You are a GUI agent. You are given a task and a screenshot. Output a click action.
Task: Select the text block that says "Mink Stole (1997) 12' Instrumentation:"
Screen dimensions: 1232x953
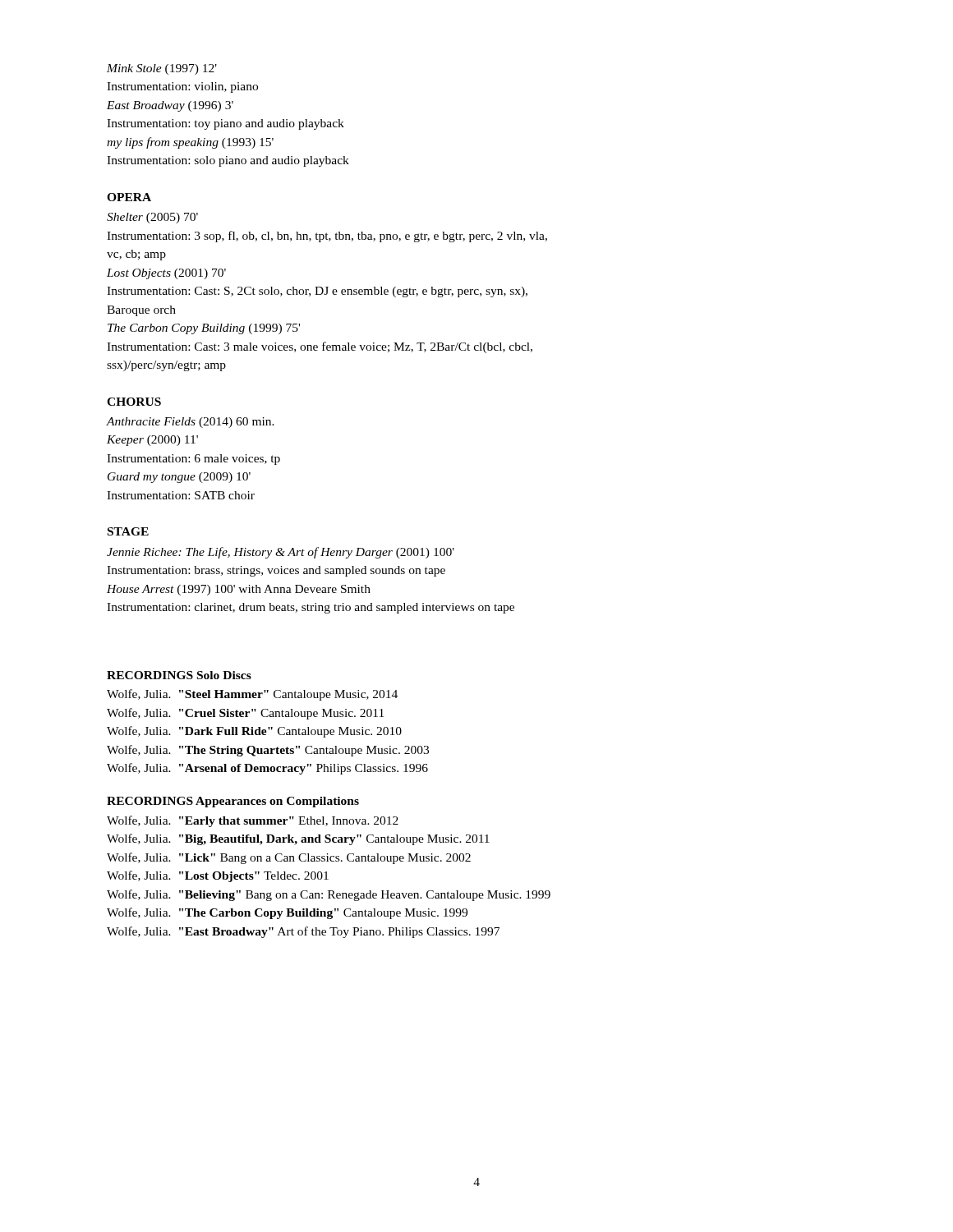[x=228, y=114]
